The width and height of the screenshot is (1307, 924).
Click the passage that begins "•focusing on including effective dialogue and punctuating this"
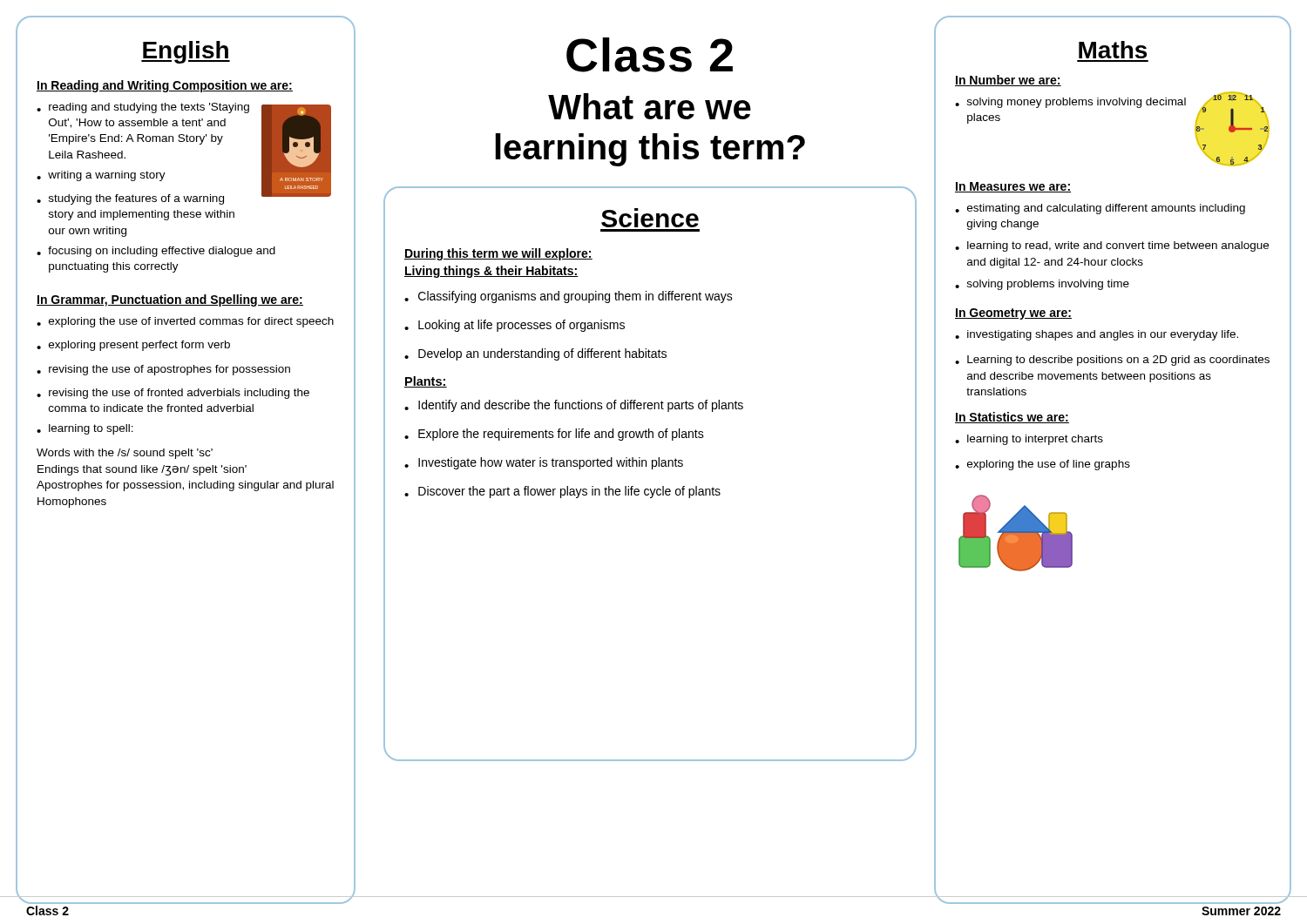(186, 259)
